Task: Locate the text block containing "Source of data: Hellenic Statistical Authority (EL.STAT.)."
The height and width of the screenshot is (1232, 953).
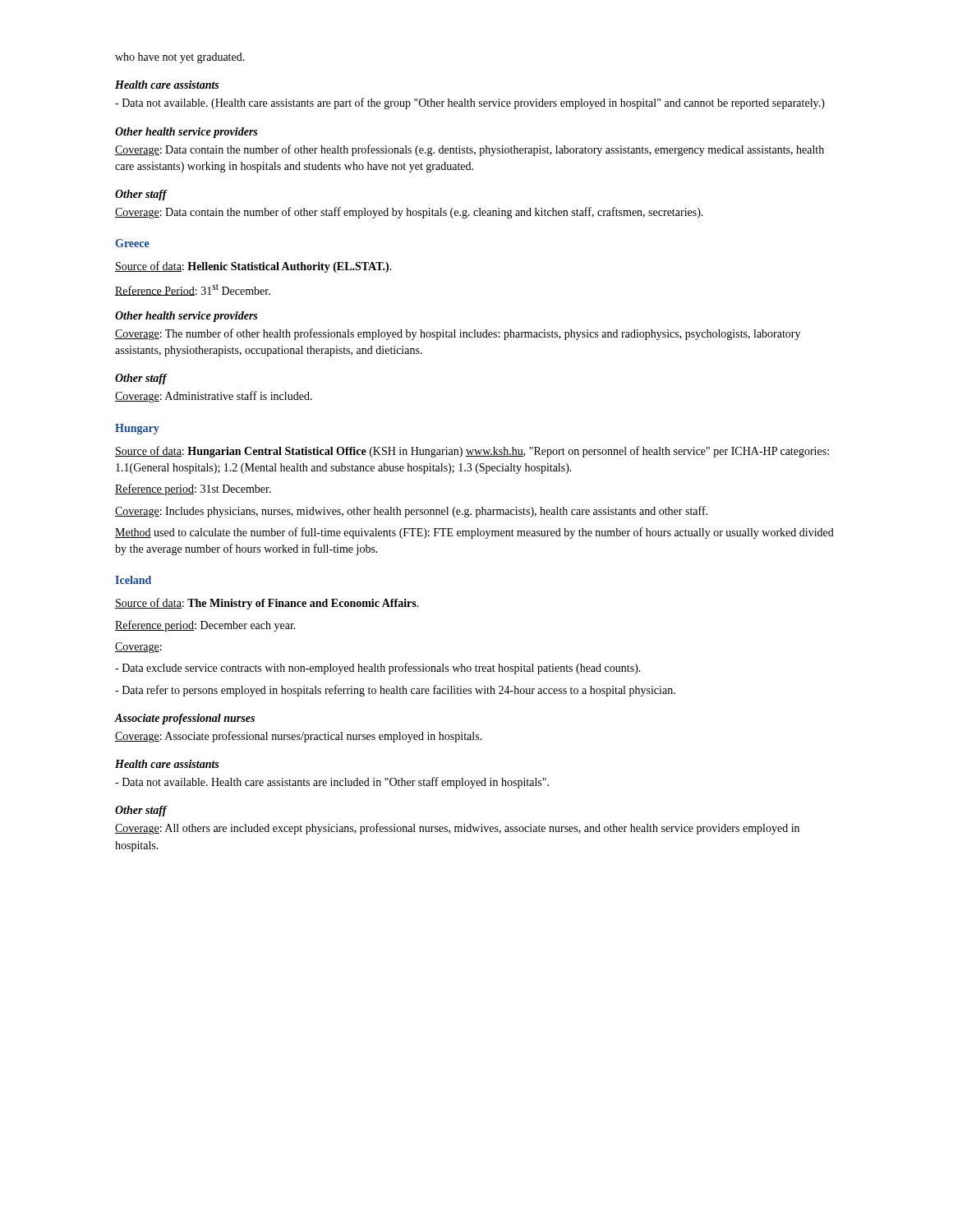Action: (x=253, y=267)
